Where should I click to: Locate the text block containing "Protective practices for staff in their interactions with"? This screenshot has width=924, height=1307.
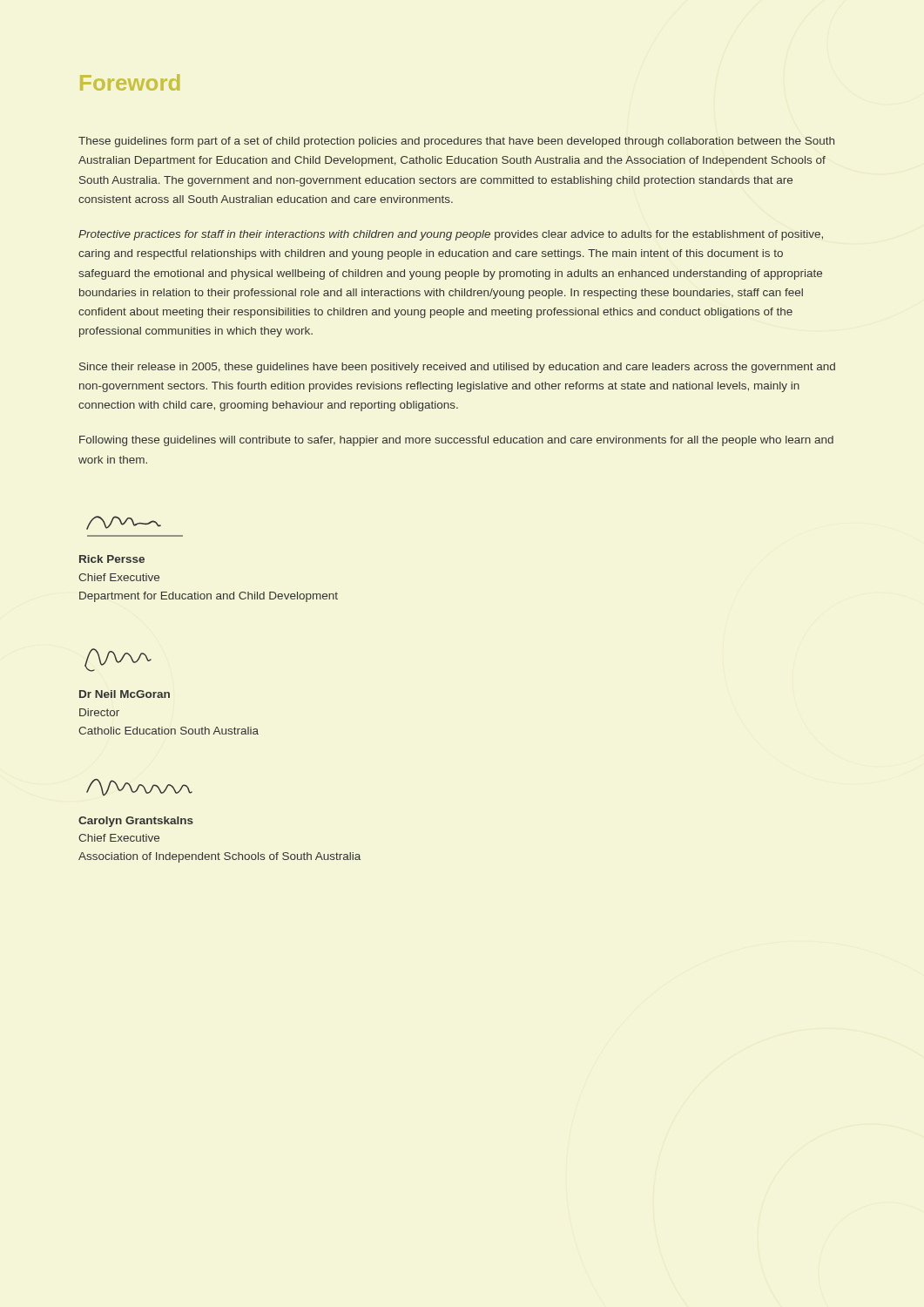coord(451,283)
